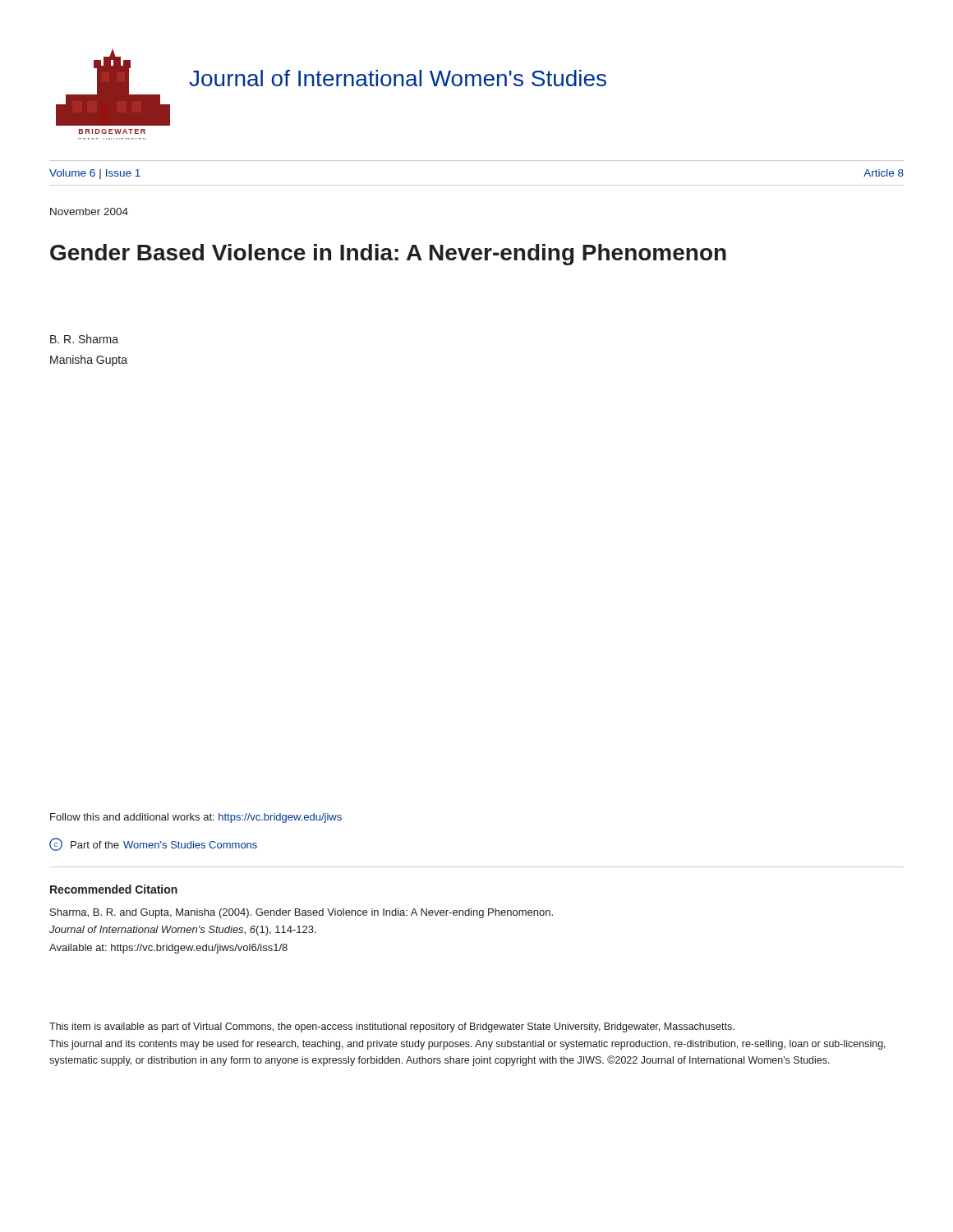The width and height of the screenshot is (953, 1232).
Task: Find "C Part of the Women's Studies Commons" on this page
Action: [x=153, y=844]
